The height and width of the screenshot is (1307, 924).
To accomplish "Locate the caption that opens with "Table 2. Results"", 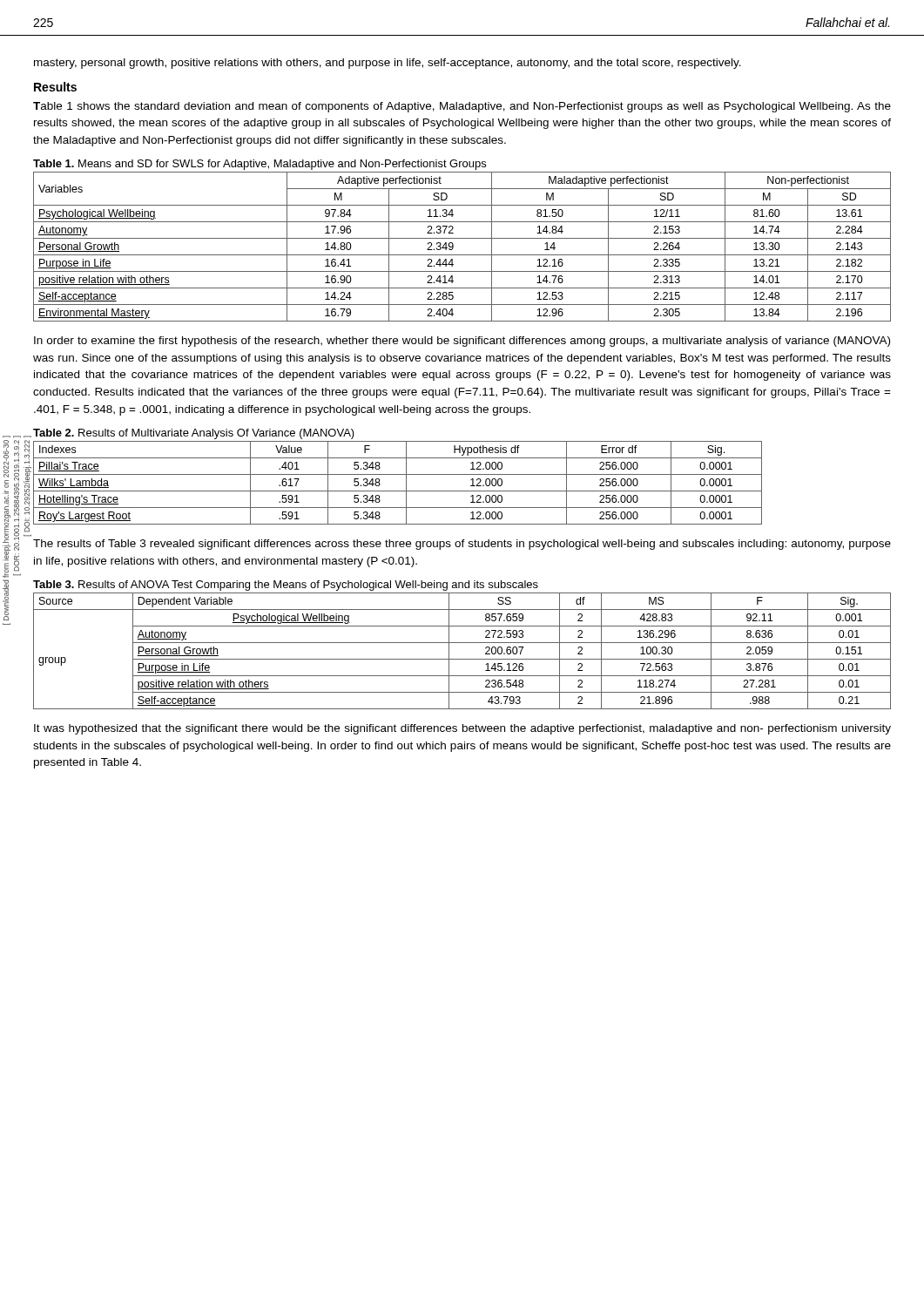I will point(194,433).
